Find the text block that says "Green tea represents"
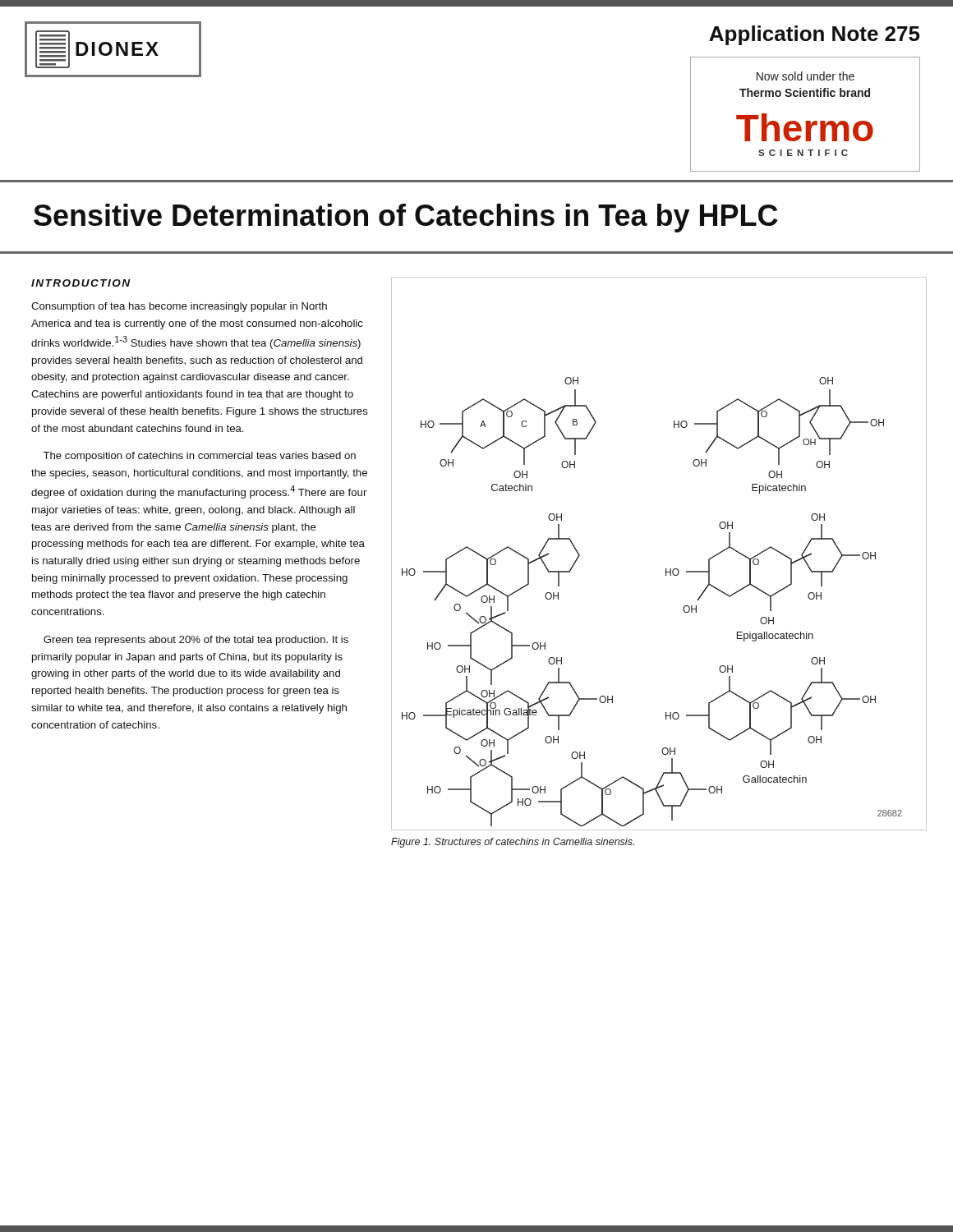 [190, 682]
